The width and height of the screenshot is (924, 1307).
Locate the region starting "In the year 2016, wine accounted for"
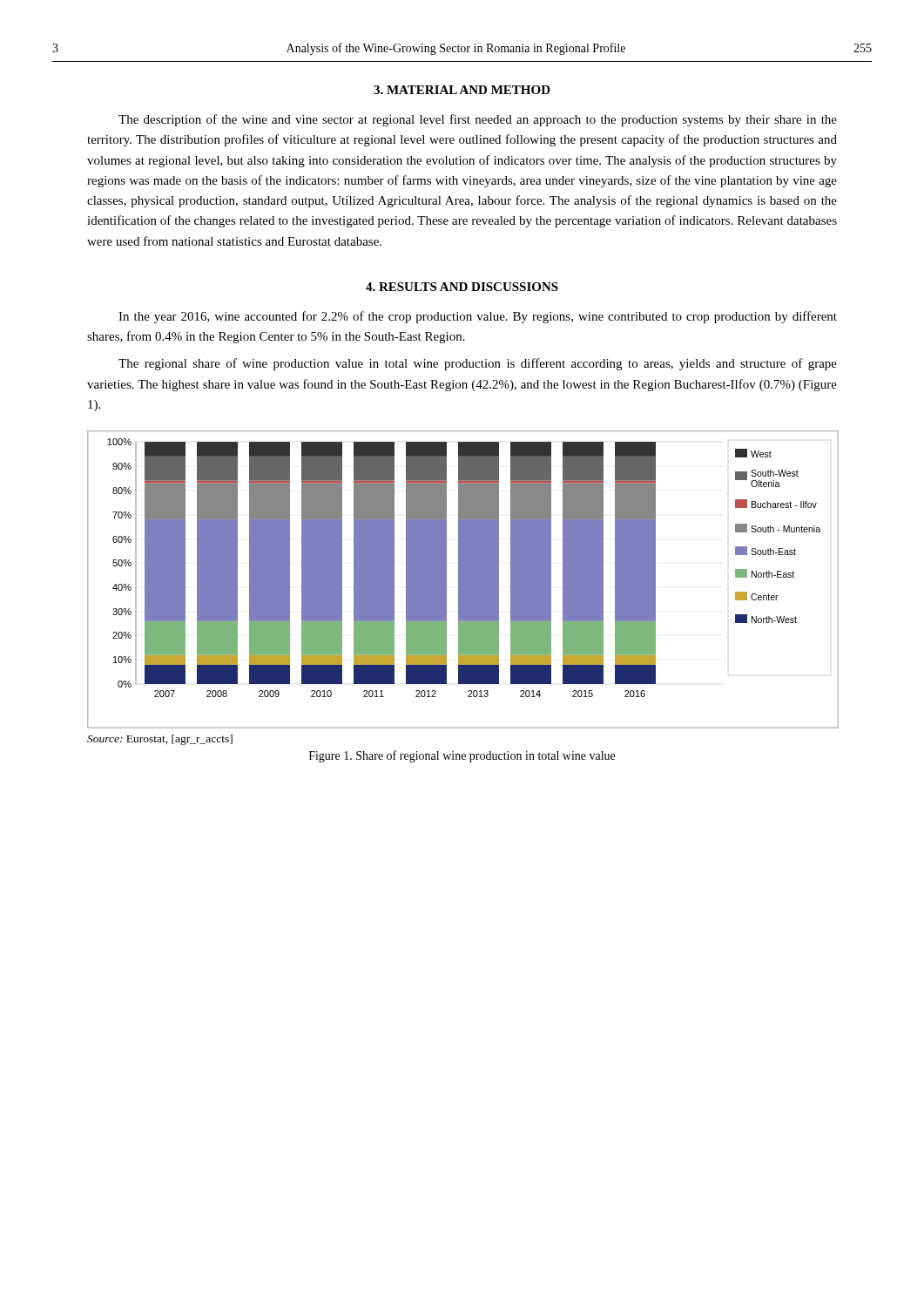[x=462, y=326]
